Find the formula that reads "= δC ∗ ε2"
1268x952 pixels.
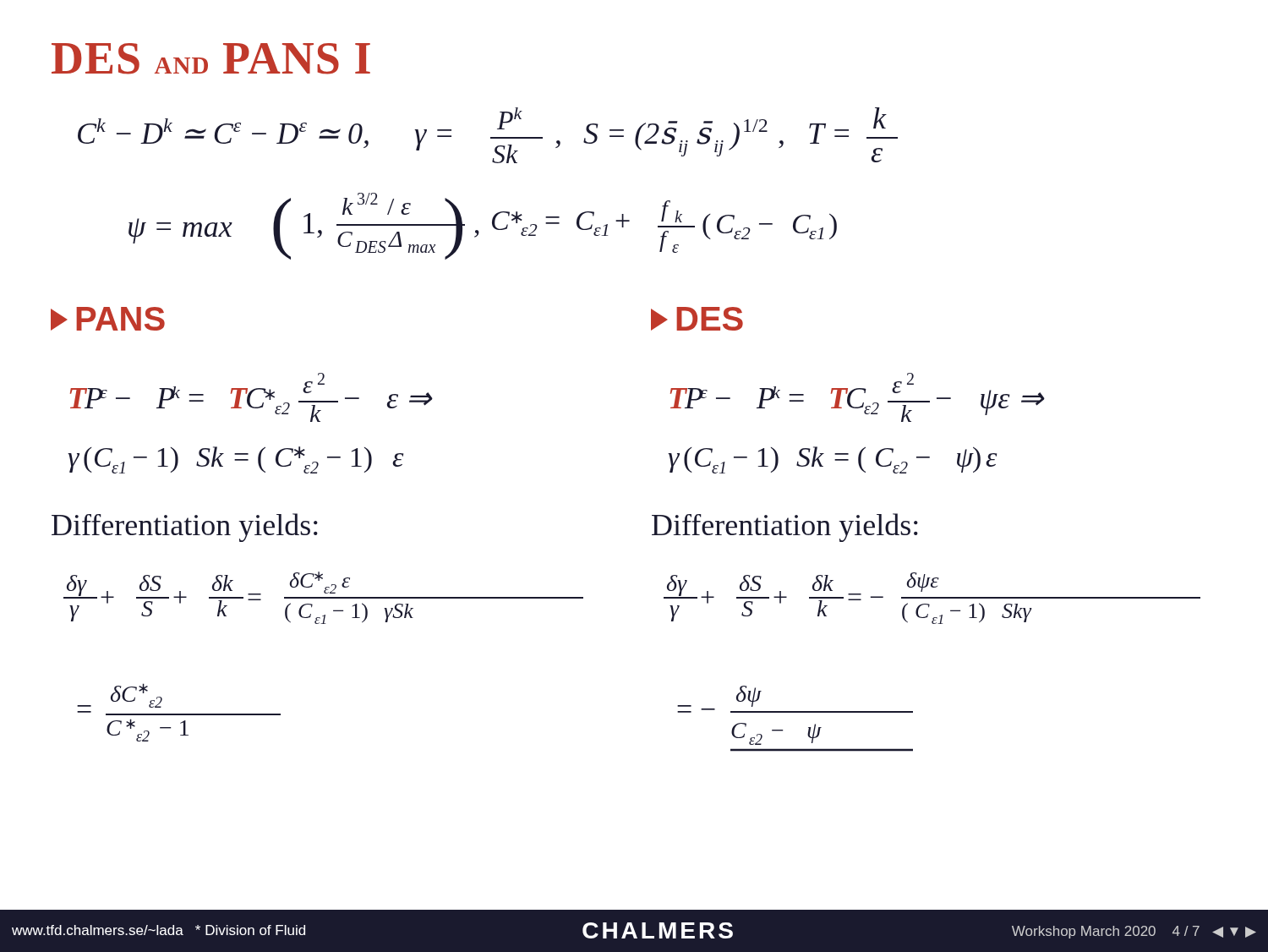tap(254, 710)
